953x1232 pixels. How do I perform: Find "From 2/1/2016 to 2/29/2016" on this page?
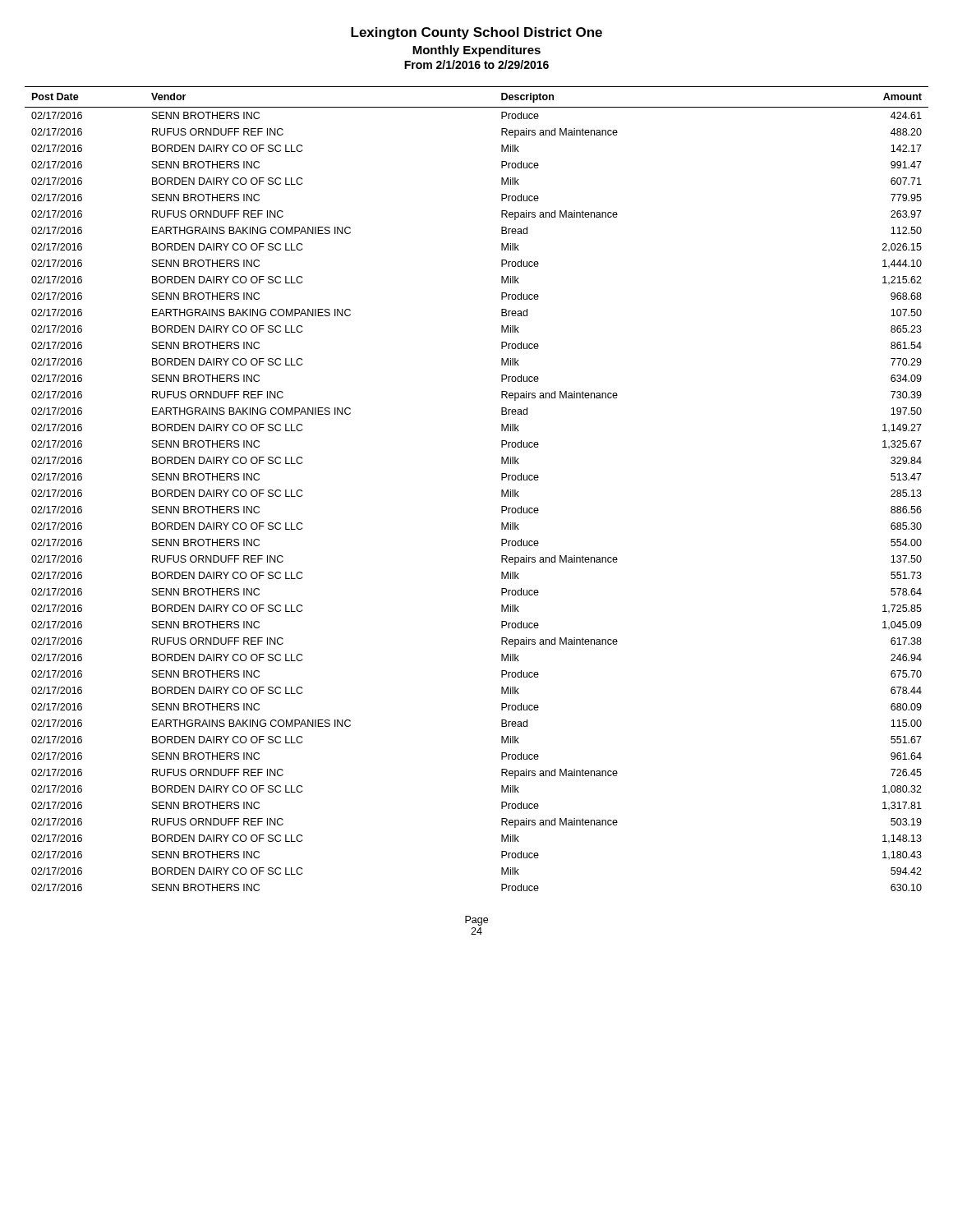476,65
